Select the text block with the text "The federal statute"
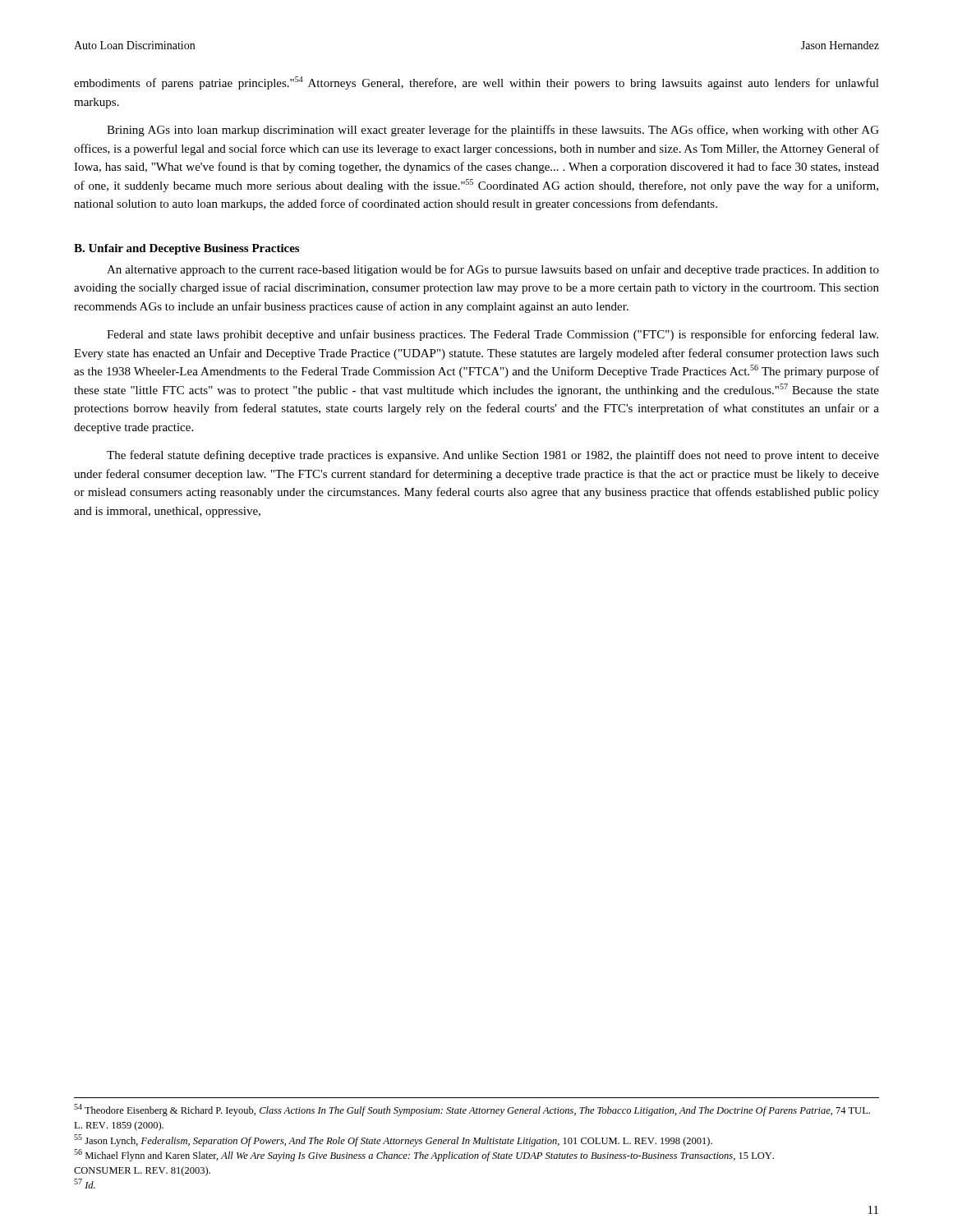953x1232 pixels. [476, 483]
